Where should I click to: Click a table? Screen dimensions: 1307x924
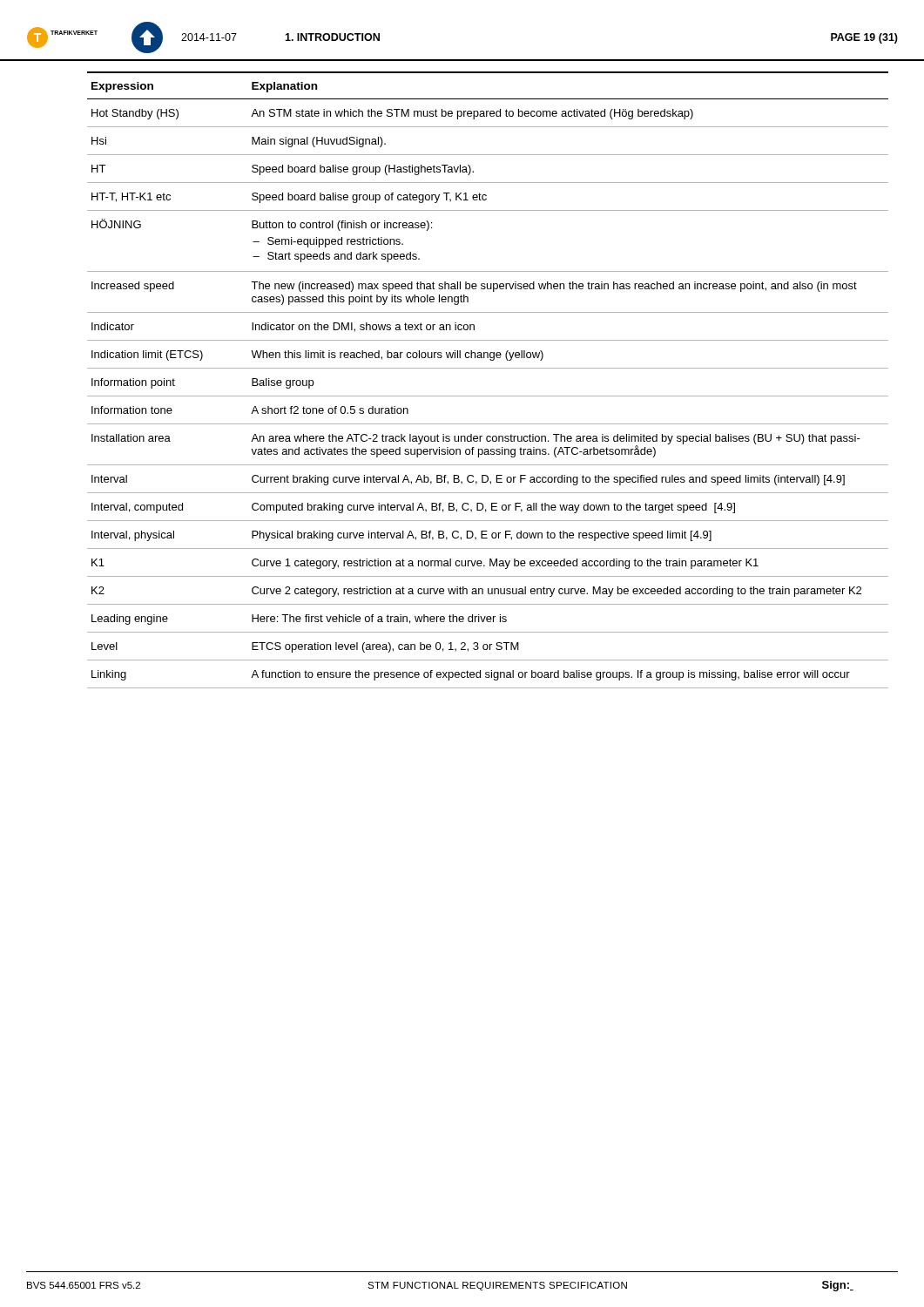pos(488,380)
